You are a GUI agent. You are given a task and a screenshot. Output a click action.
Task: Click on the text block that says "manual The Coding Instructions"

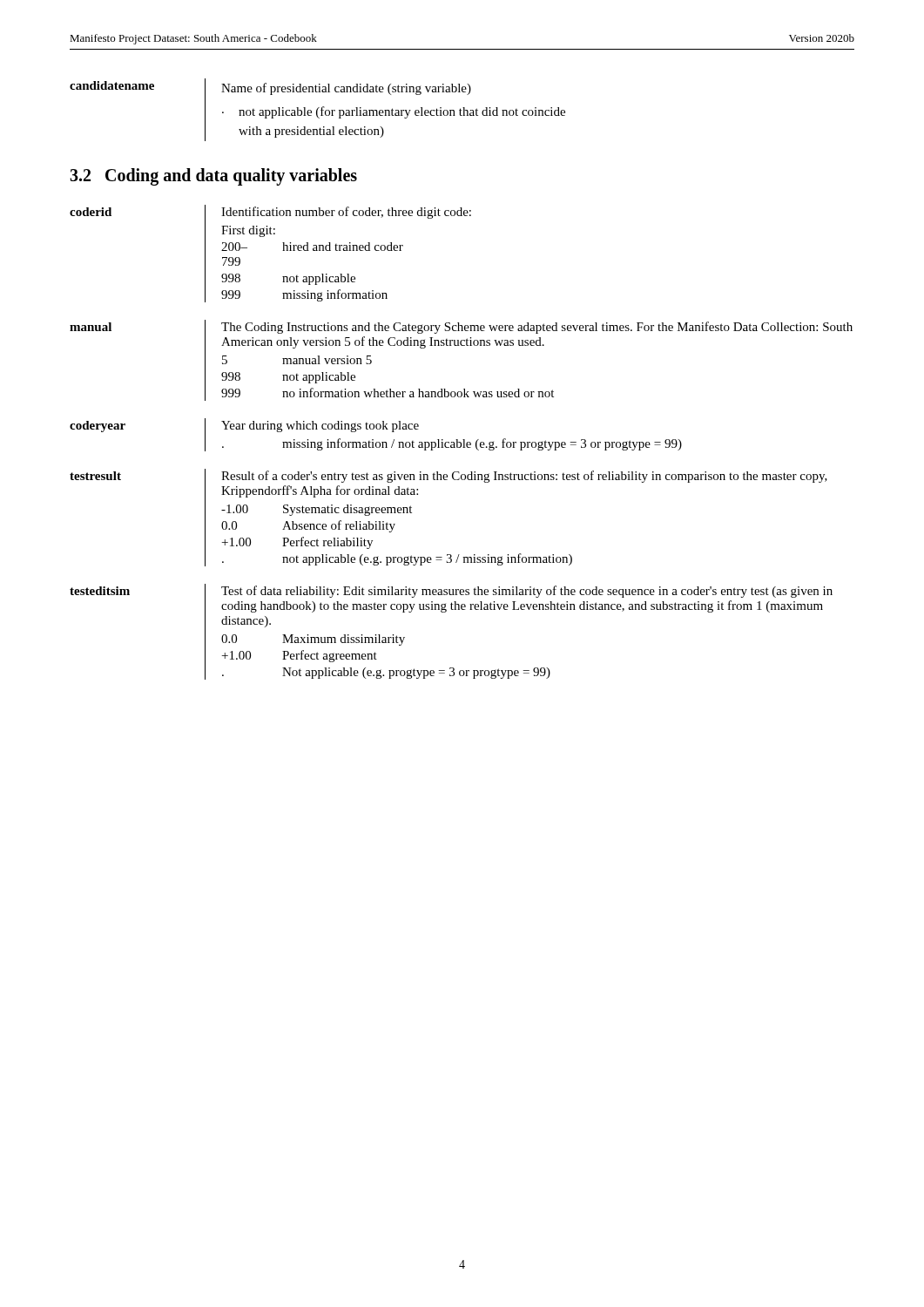[462, 360]
